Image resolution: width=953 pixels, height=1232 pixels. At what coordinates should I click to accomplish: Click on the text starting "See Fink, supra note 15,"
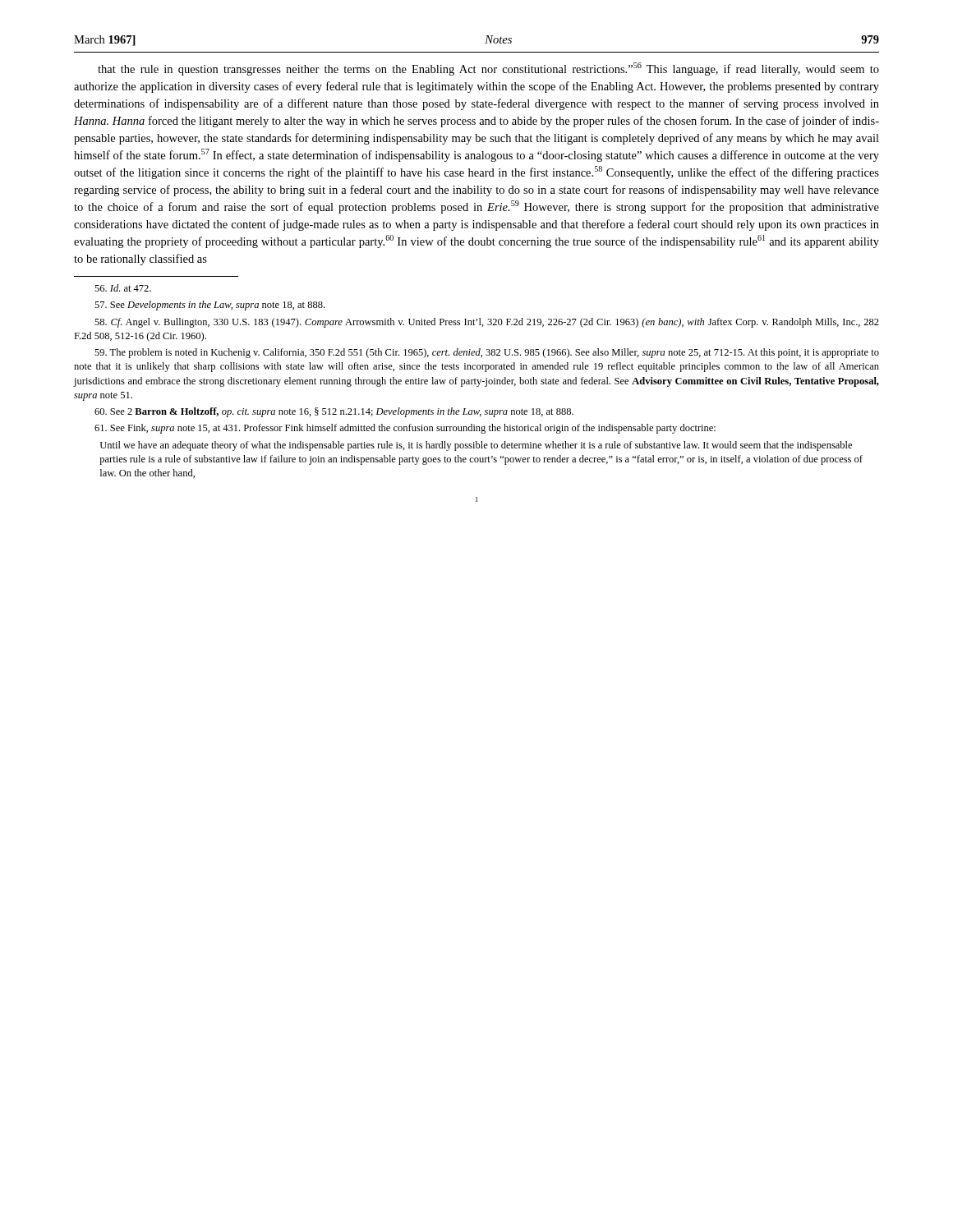pyautogui.click(x=405, y=428)
